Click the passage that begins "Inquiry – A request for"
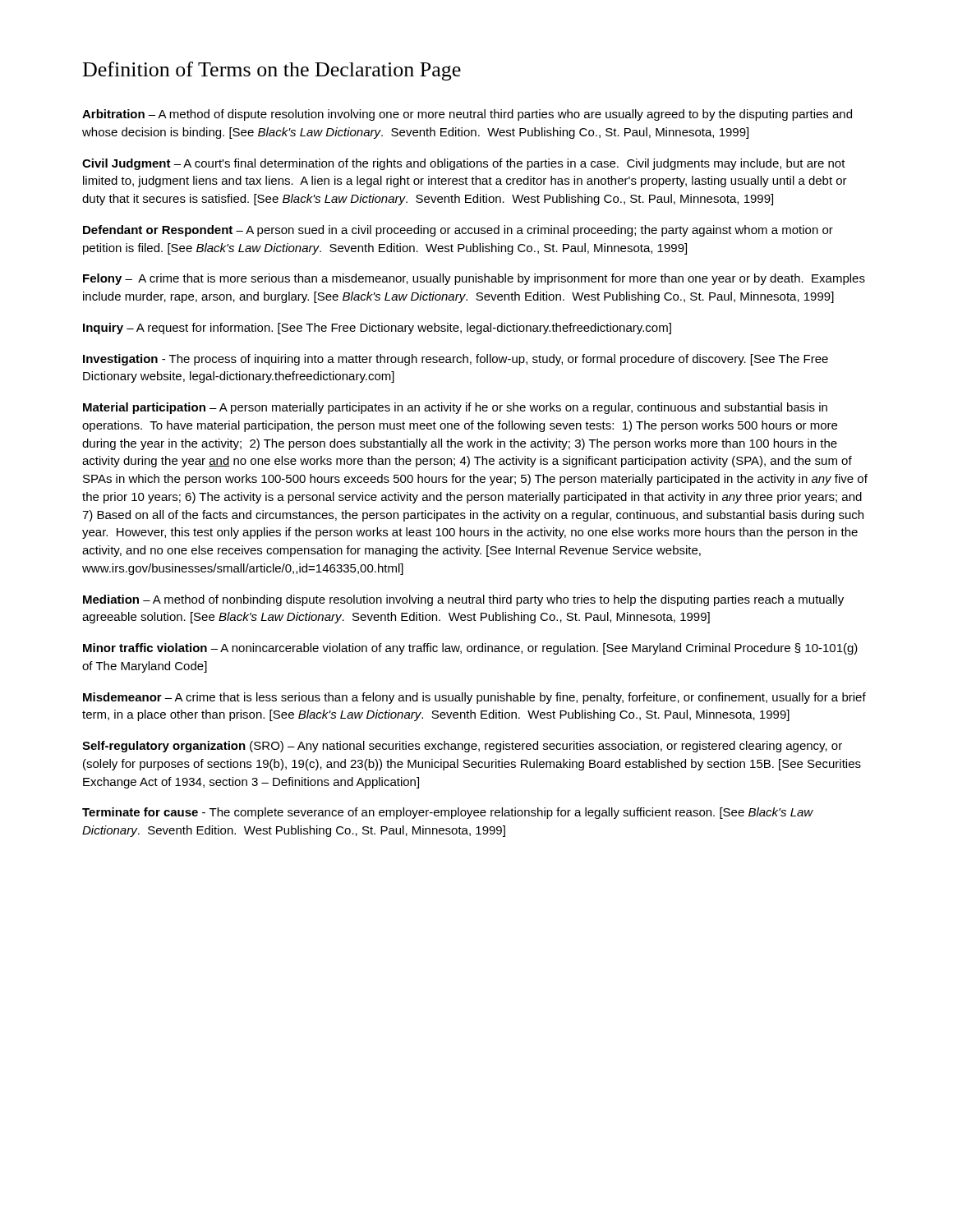Image resolution: width=953 pixels, height=1232 pixels. click(x=377, y=327)
